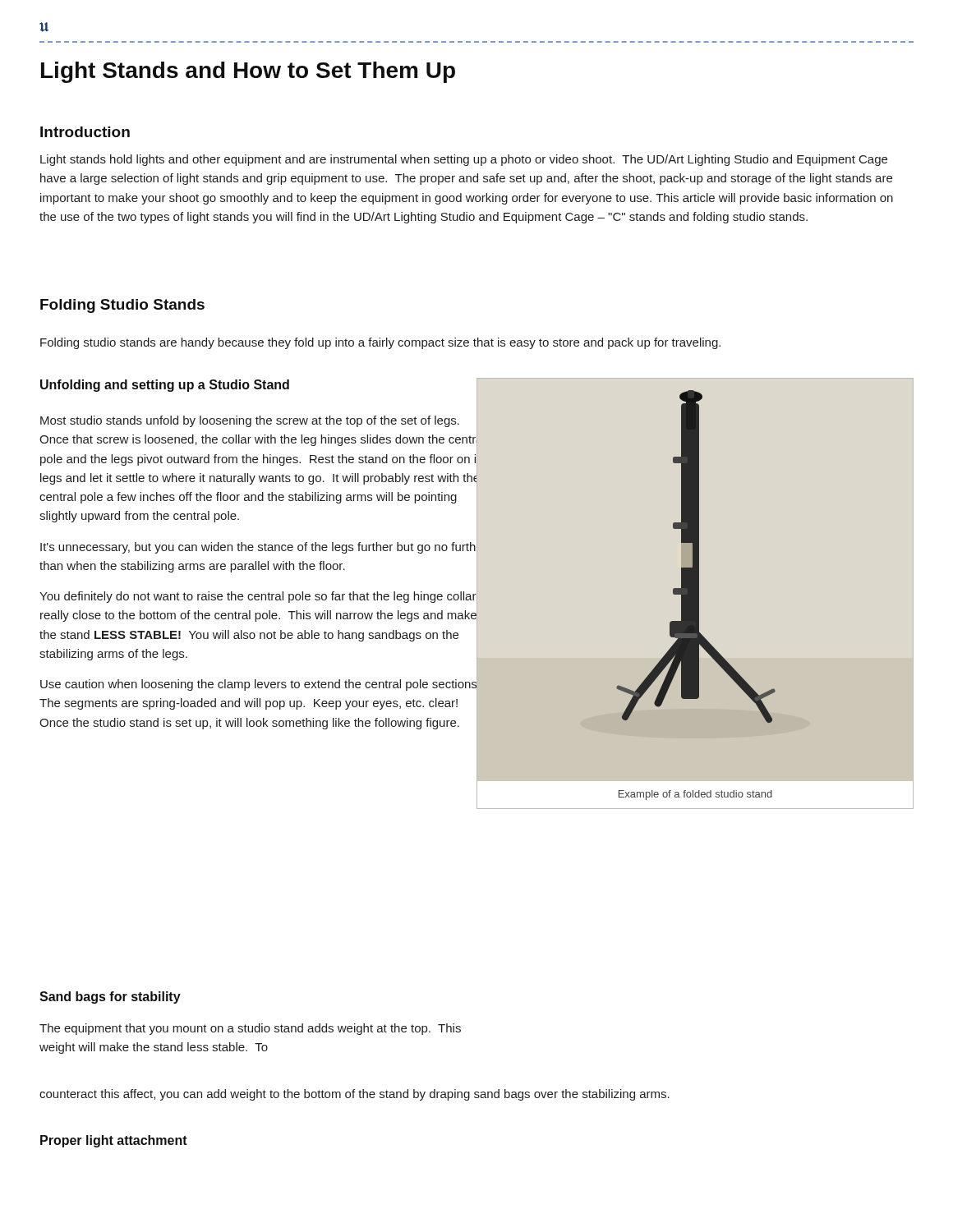
Task: Find the photo
Action: [x=695, y=593]
